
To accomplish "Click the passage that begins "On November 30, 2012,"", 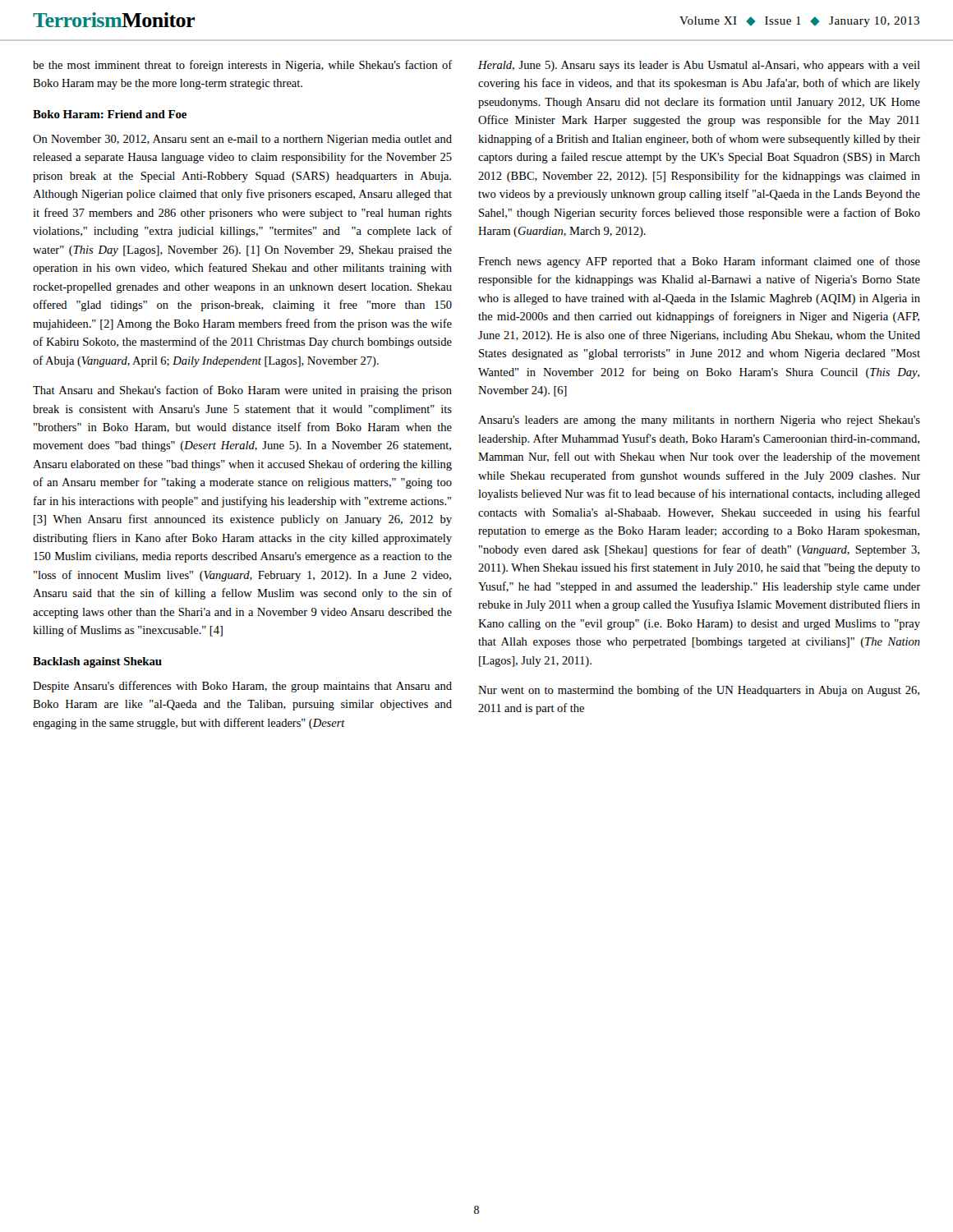I will (x=242, y=249).
